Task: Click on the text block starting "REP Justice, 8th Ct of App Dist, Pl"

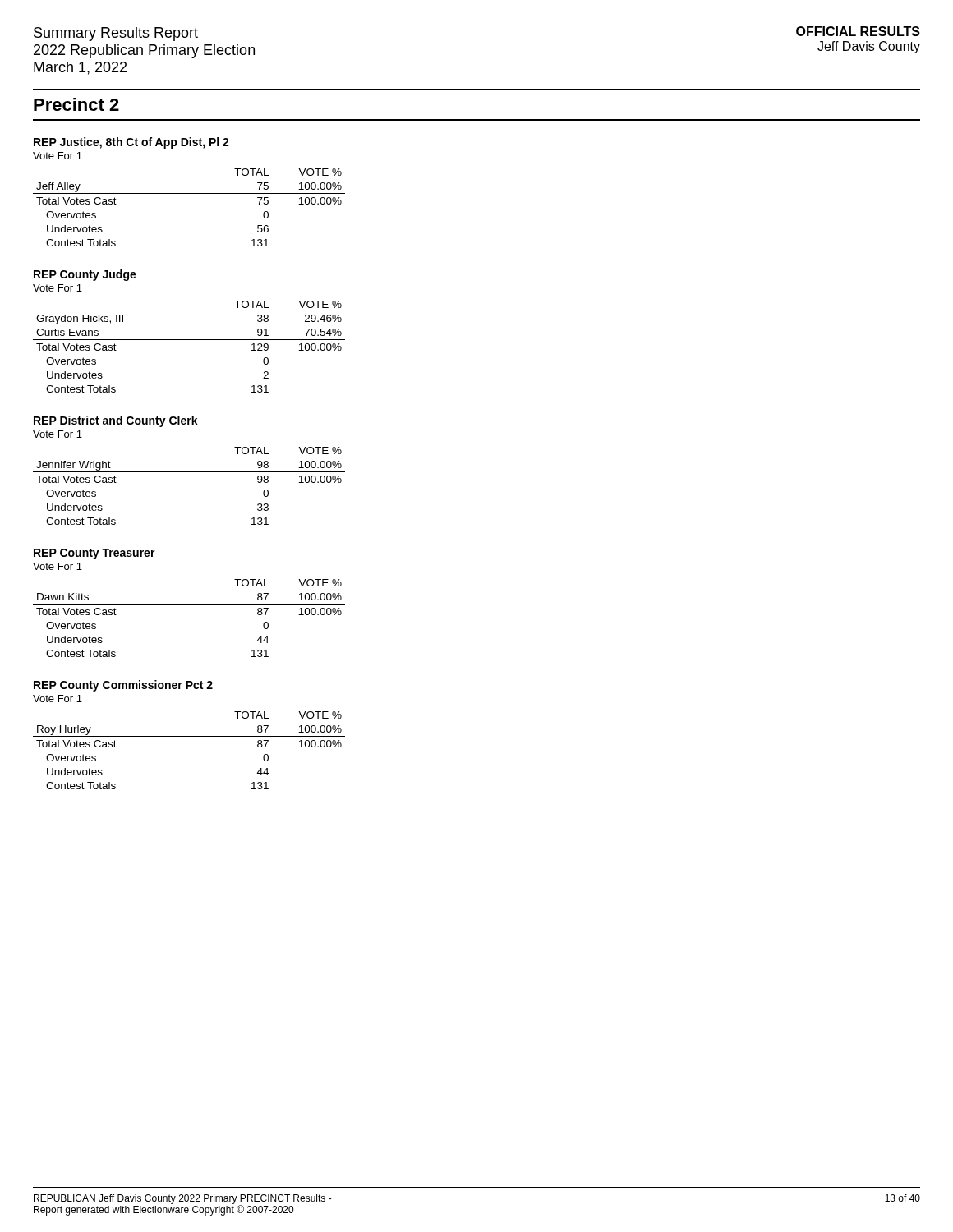Action: click(x=131, y=142)
